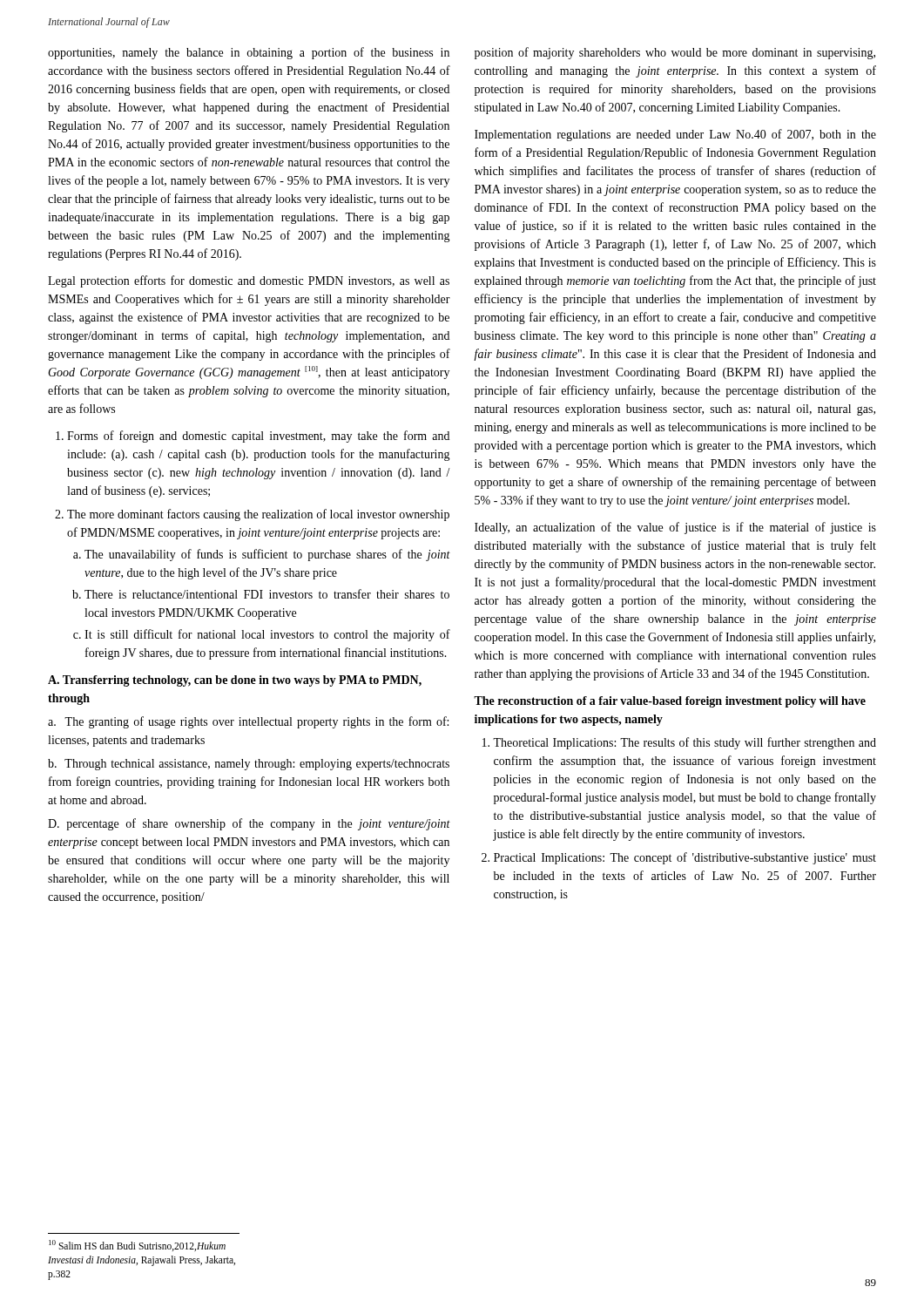Point to the block beginning "position of majority shareholders who"

click(675, 80)
